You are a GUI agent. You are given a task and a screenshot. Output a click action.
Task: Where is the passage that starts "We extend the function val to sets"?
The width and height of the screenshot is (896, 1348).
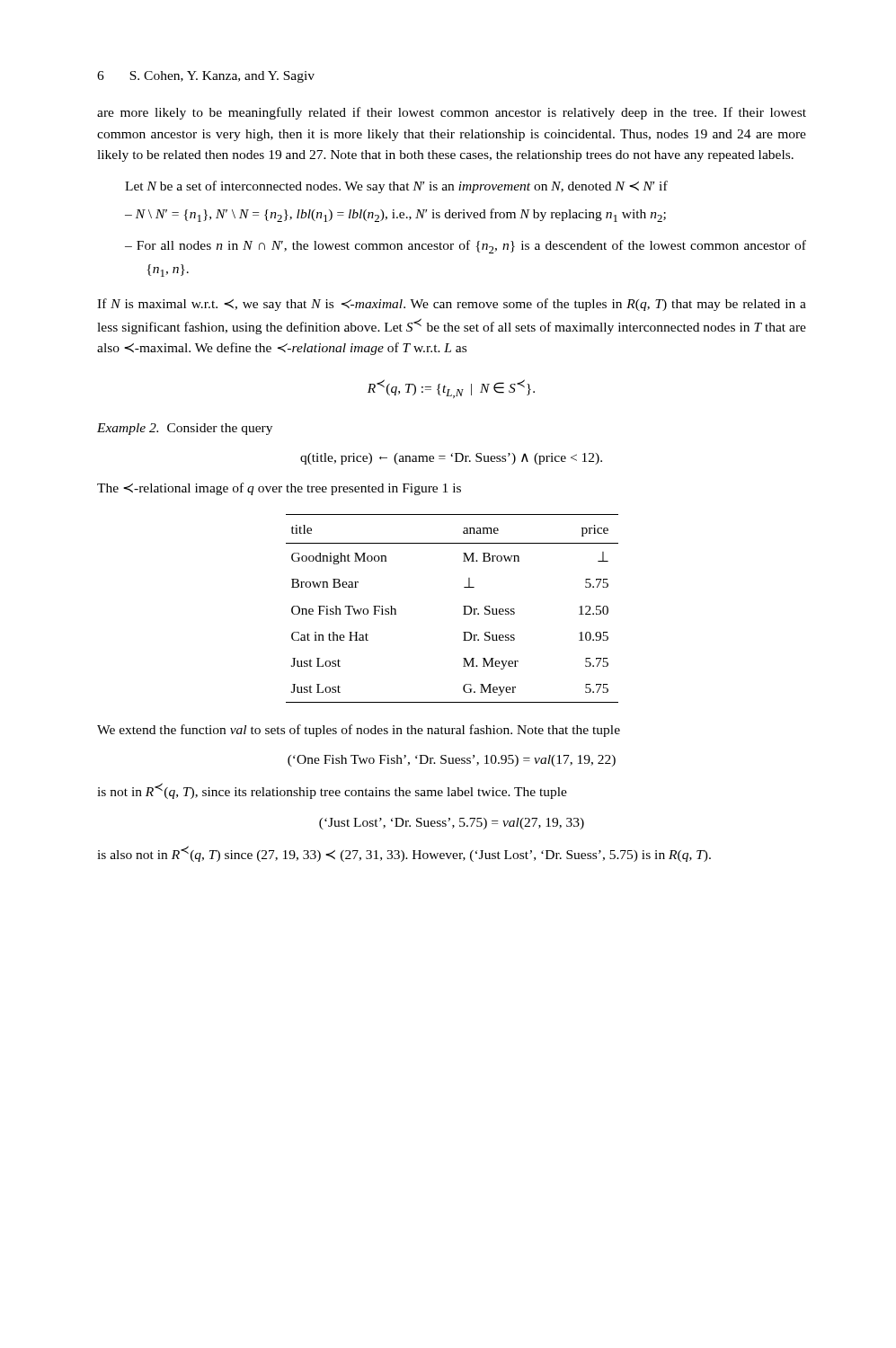452,729
